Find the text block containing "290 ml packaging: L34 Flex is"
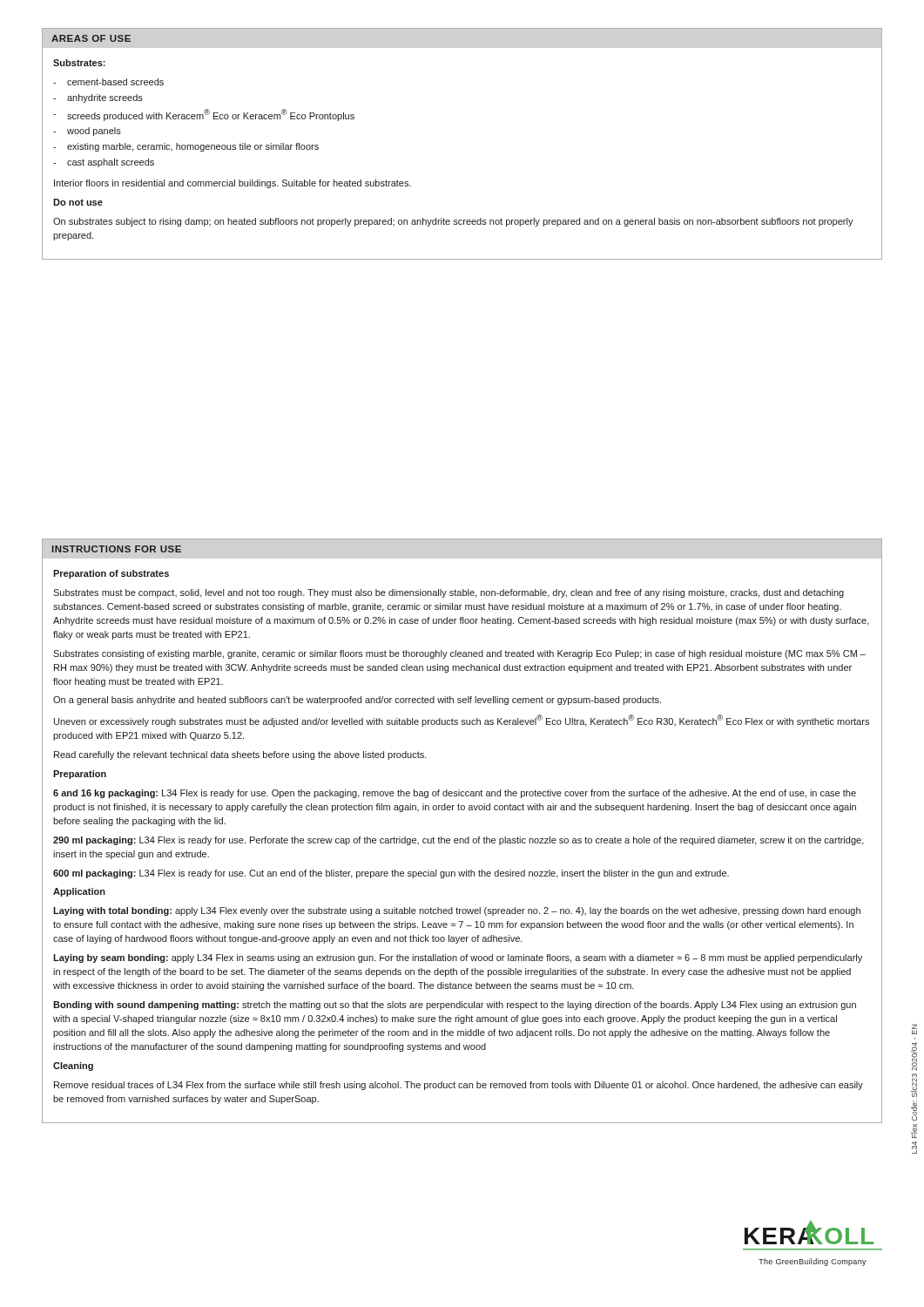This screenshot has height=1307, width=924. click(459, 847)
